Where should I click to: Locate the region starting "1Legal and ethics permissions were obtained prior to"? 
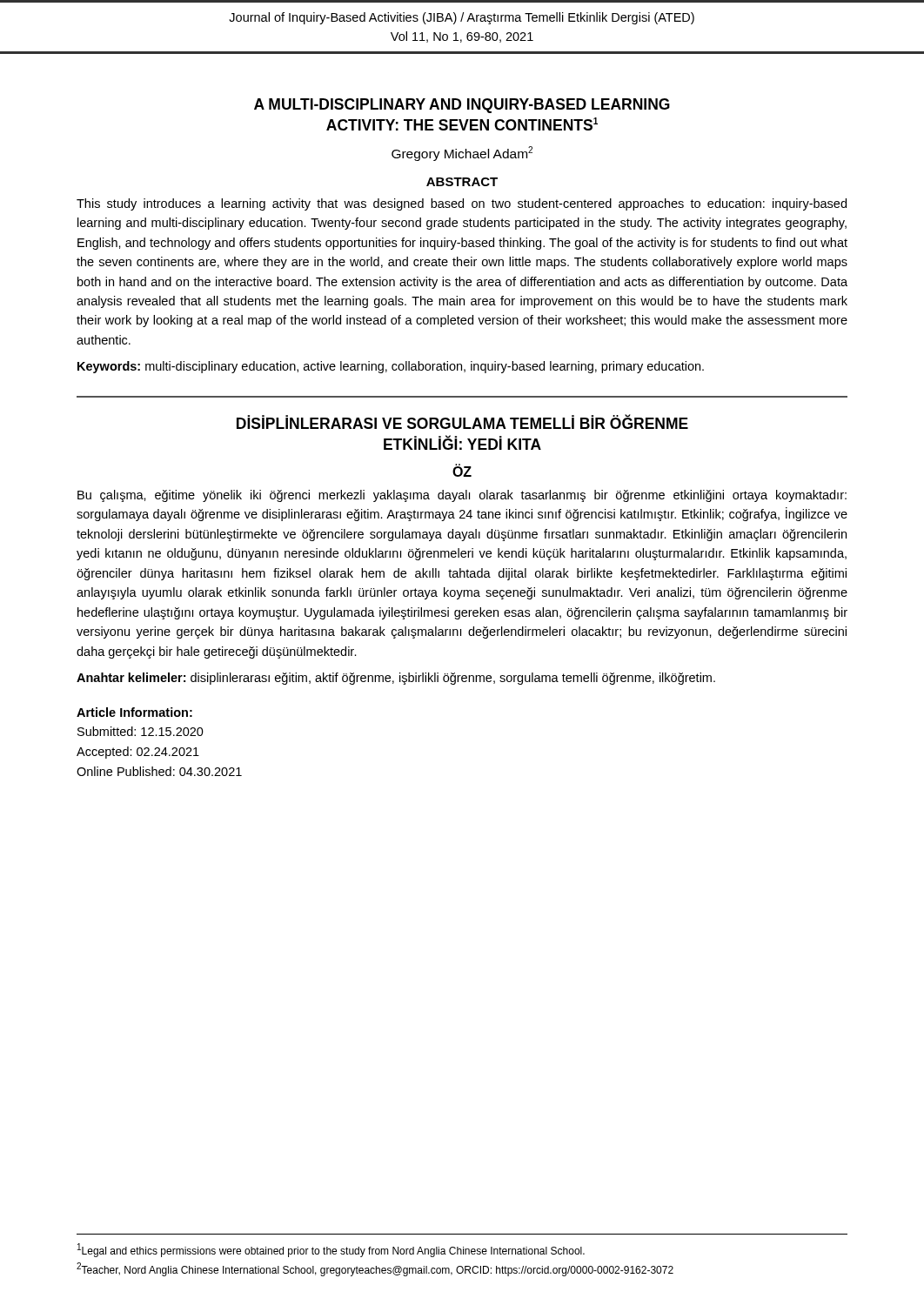coord(462,1259)
